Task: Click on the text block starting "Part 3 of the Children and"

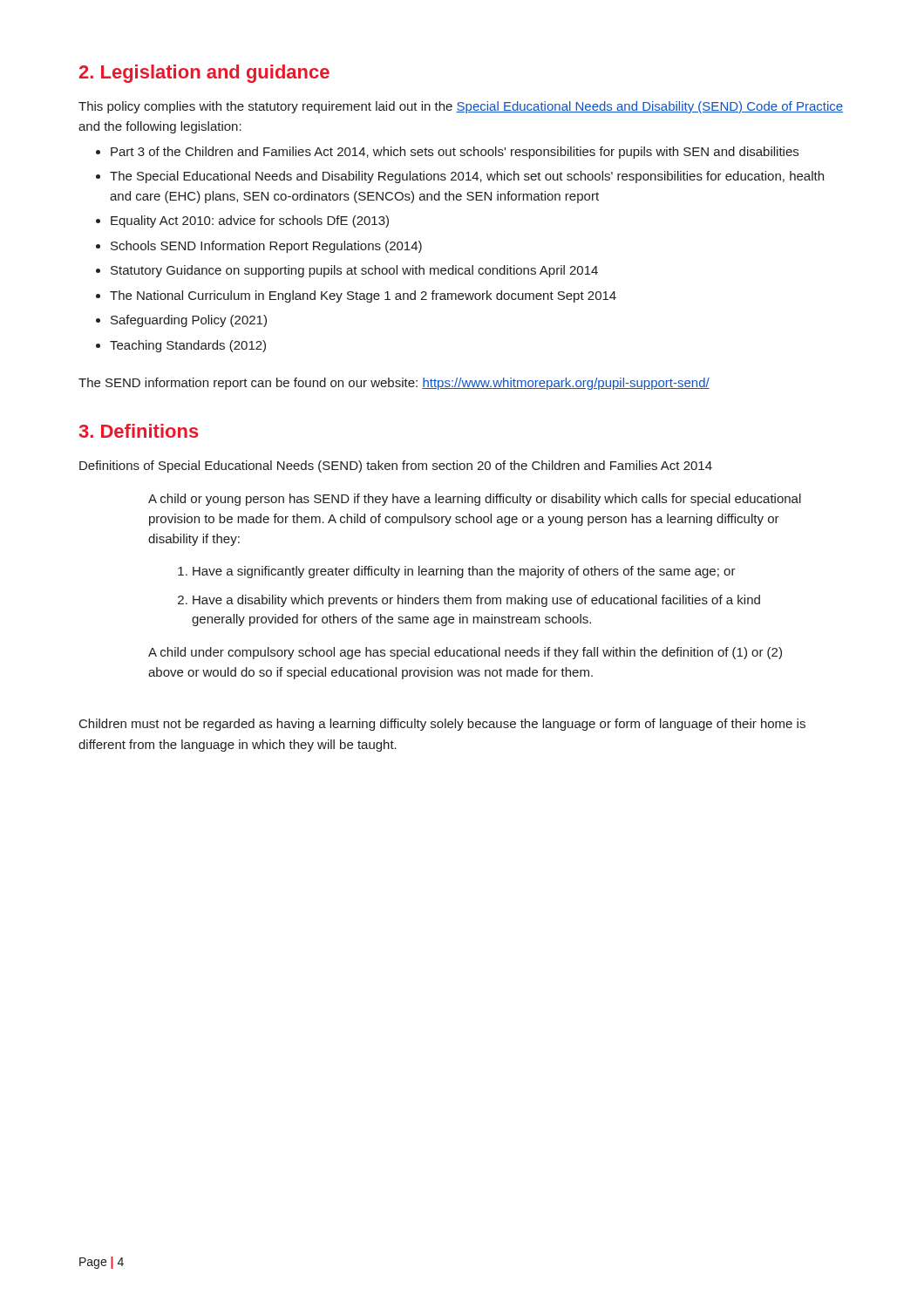Action: pyautogui.click(x=455, y=151)
